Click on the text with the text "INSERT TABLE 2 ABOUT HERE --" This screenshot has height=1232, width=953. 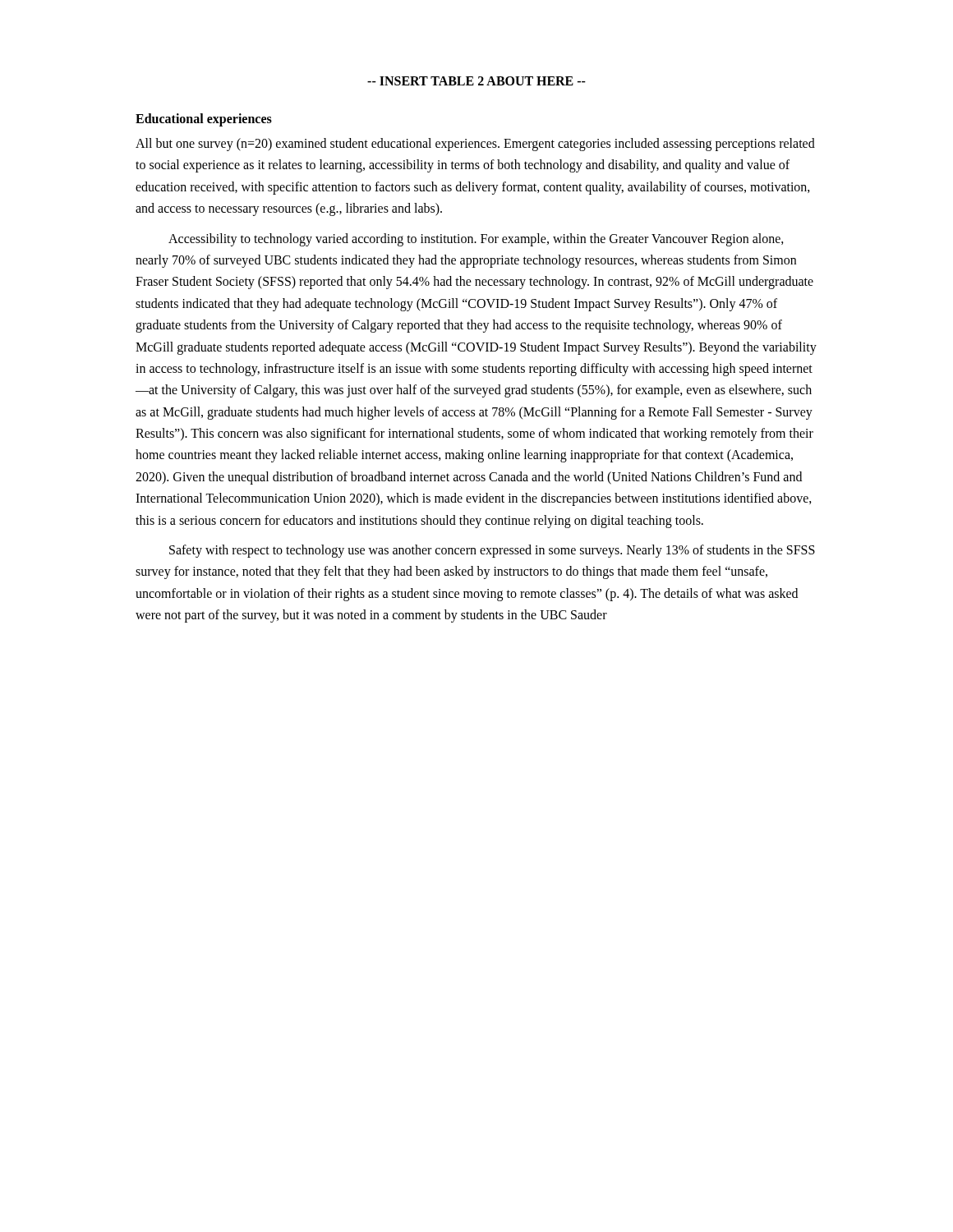[x=476, y=81]
